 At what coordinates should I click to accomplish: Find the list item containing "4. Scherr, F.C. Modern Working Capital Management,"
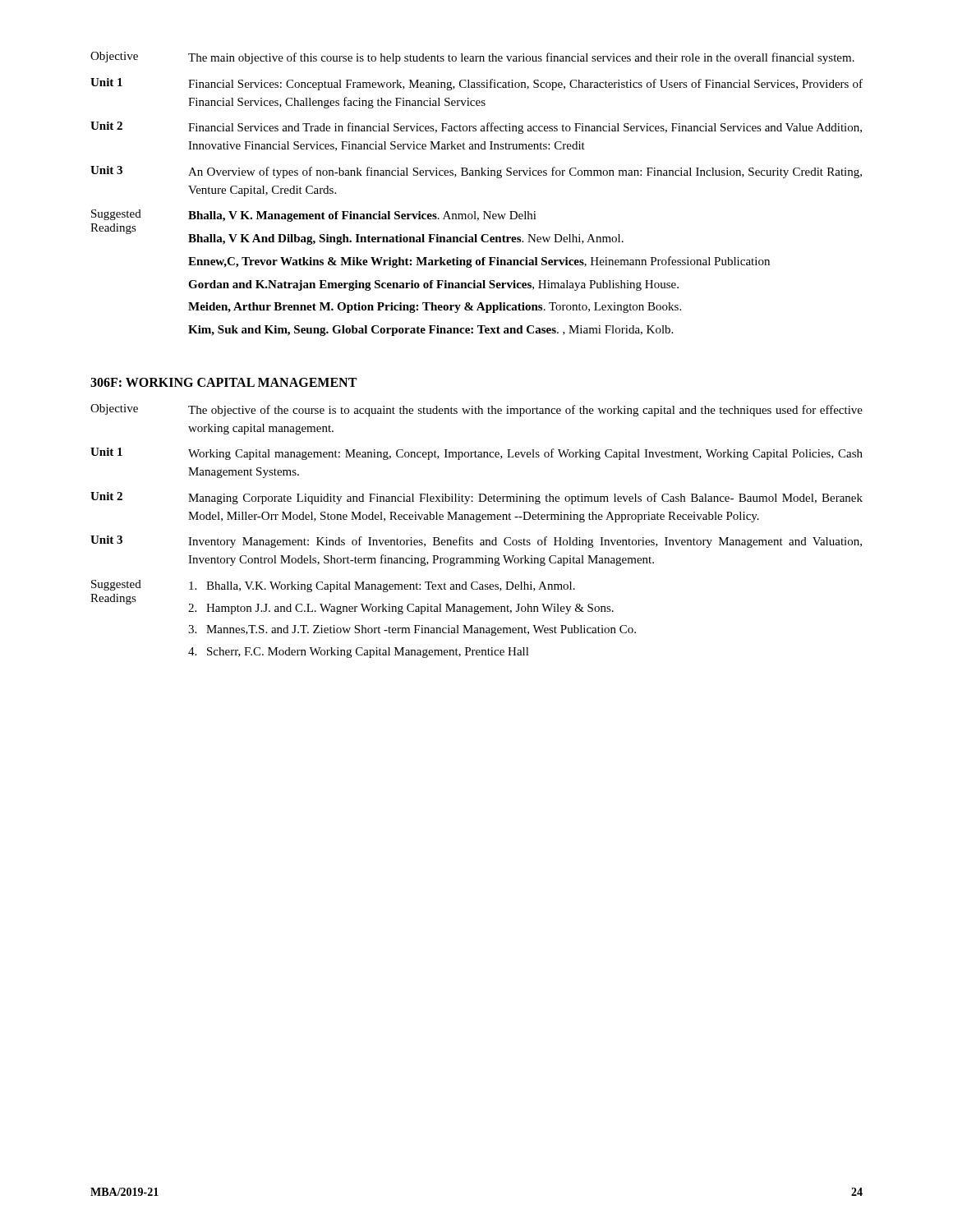pos(359,652)
